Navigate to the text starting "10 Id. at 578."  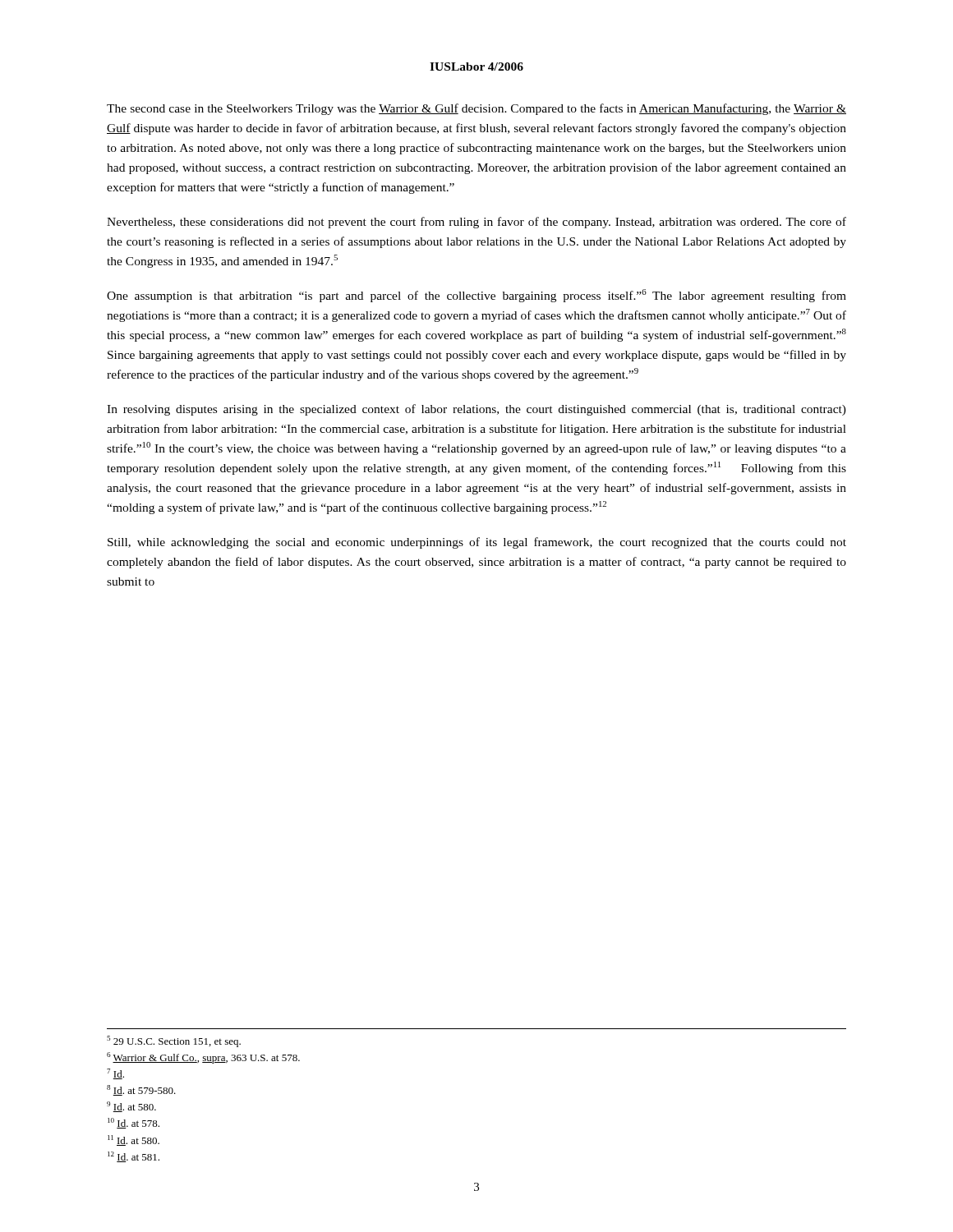click(x=134, y=1123)
